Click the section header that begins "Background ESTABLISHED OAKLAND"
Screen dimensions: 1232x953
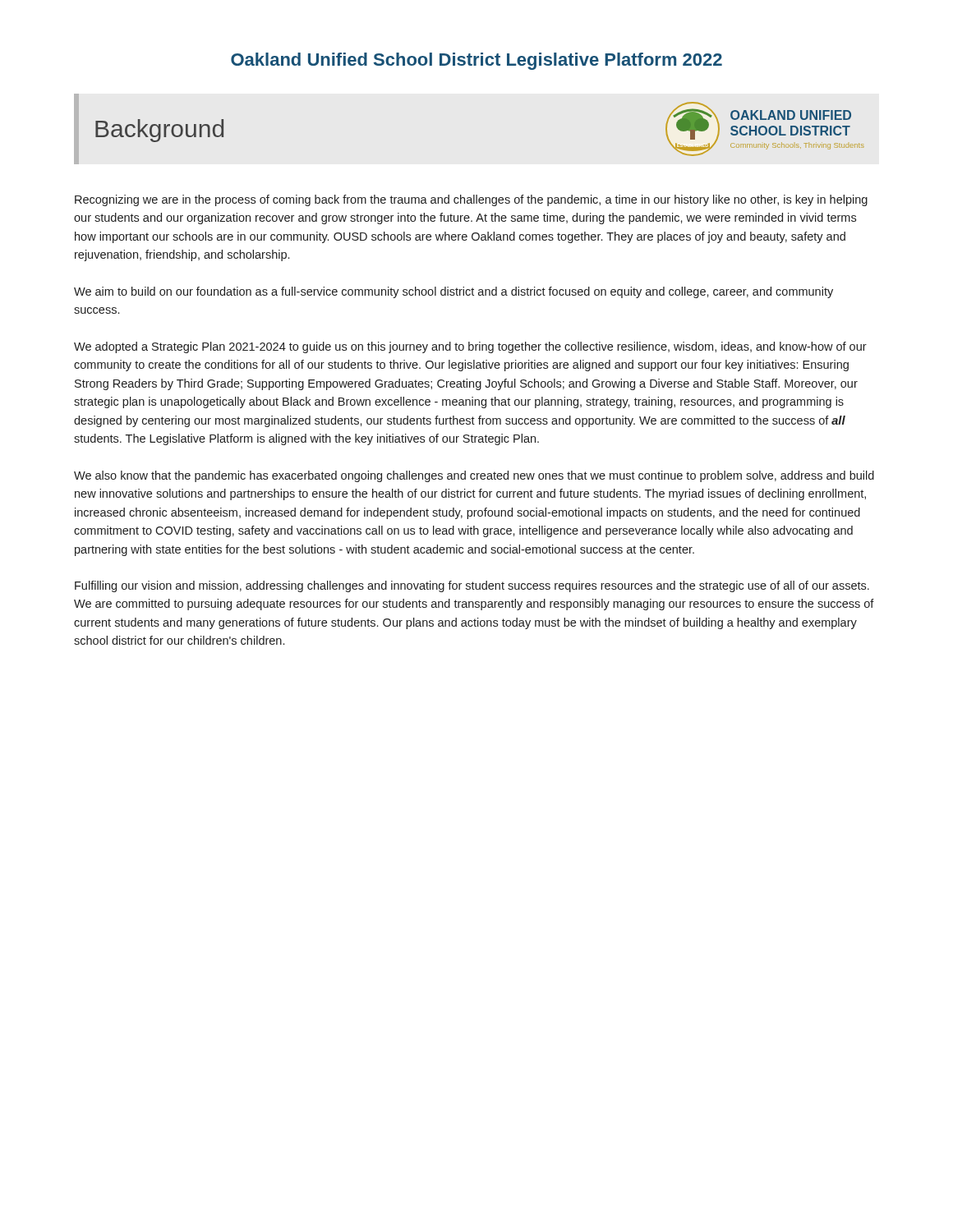point(157,127)
